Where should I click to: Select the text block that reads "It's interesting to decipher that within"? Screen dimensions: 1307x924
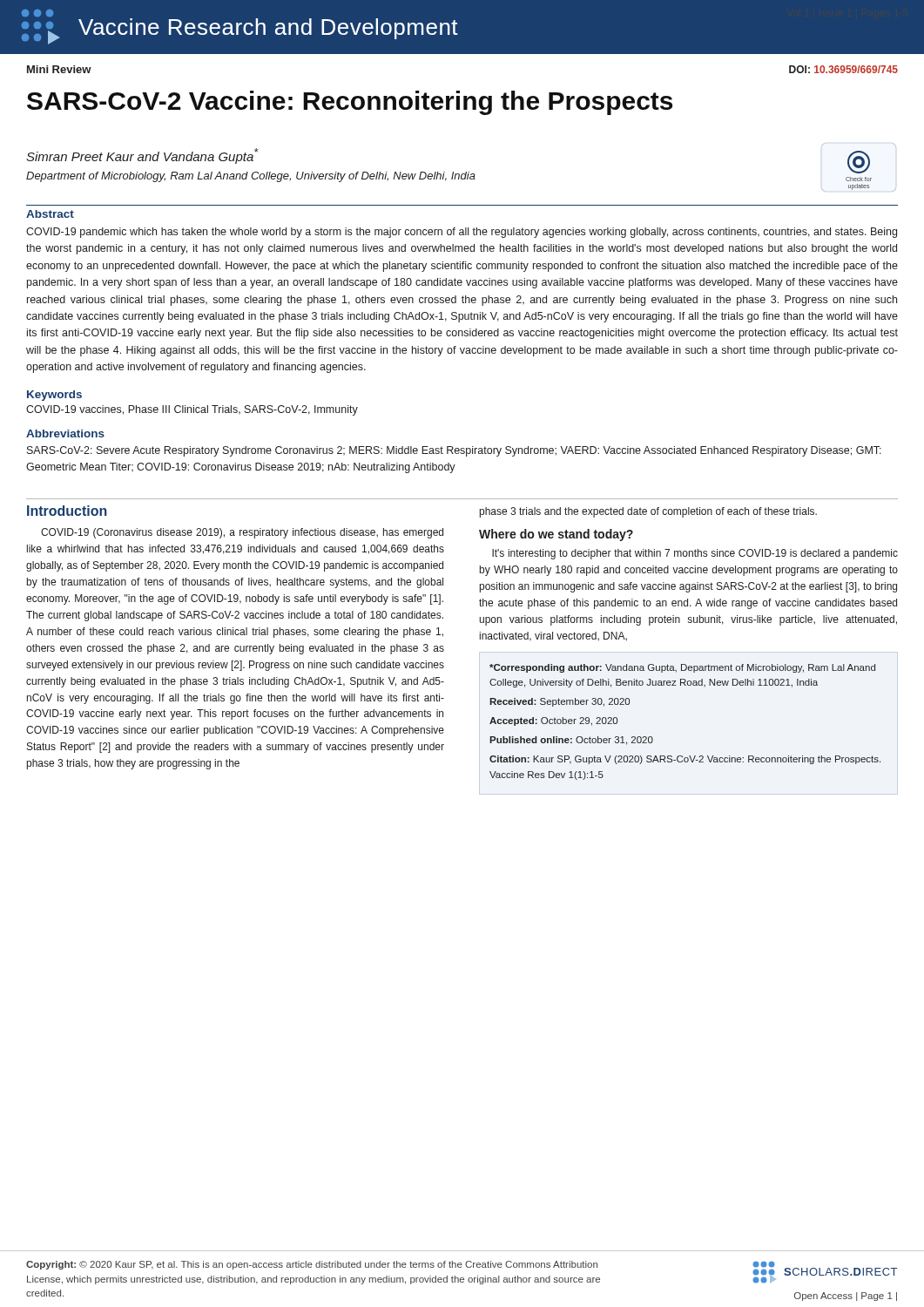688,594
